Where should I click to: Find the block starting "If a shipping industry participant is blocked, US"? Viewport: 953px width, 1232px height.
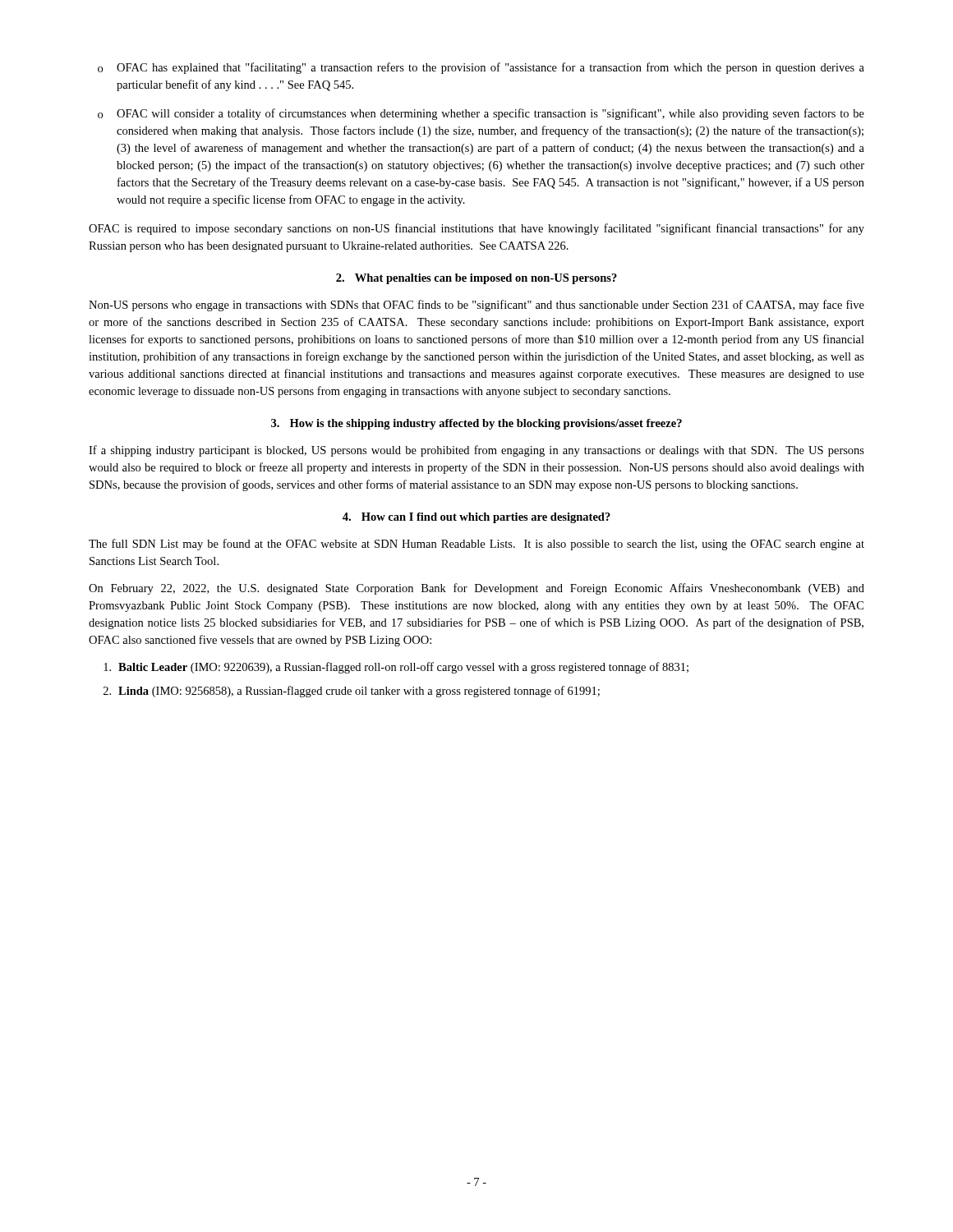tap(476, 468)
